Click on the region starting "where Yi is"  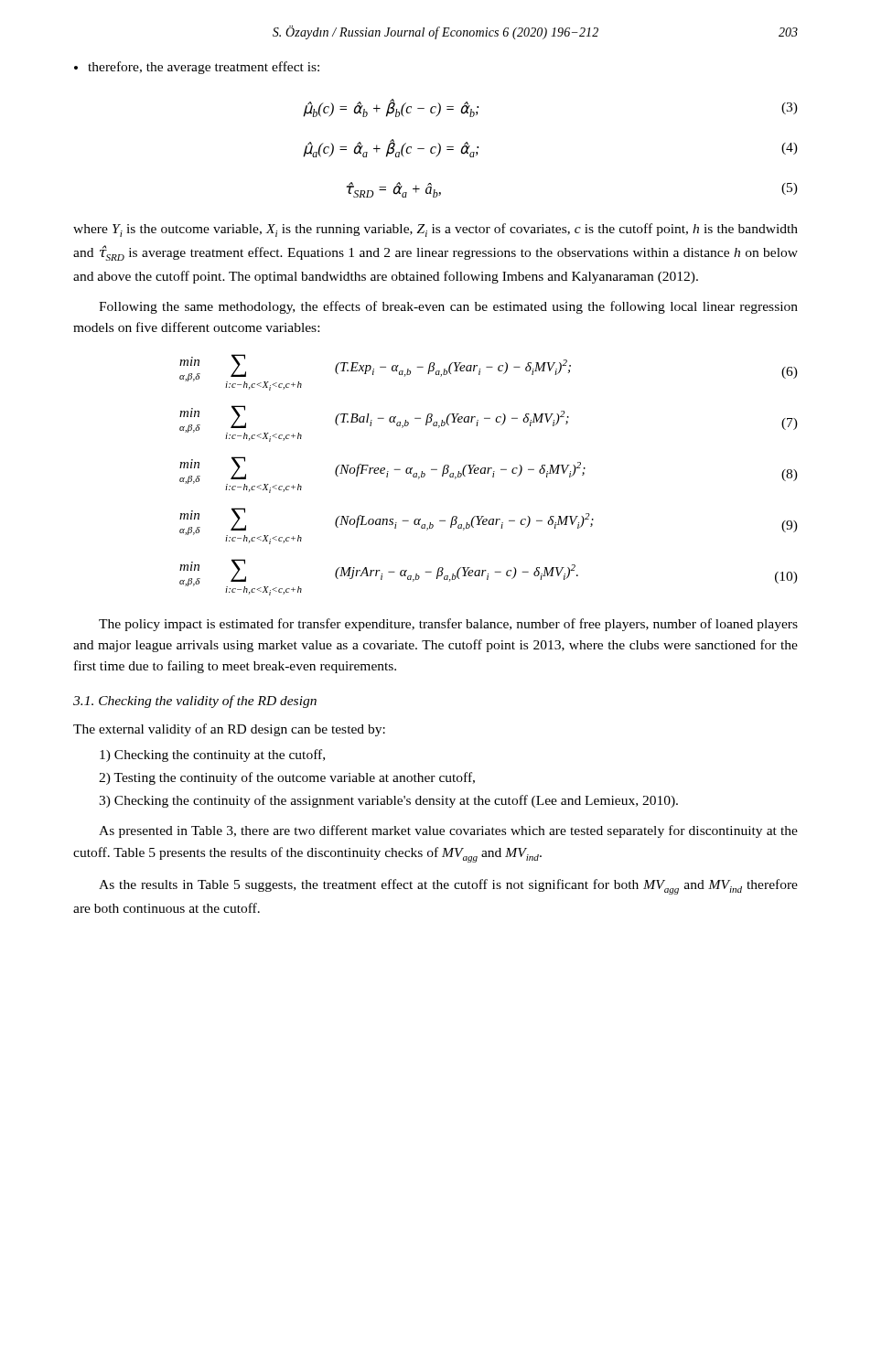tap(436, 252)
